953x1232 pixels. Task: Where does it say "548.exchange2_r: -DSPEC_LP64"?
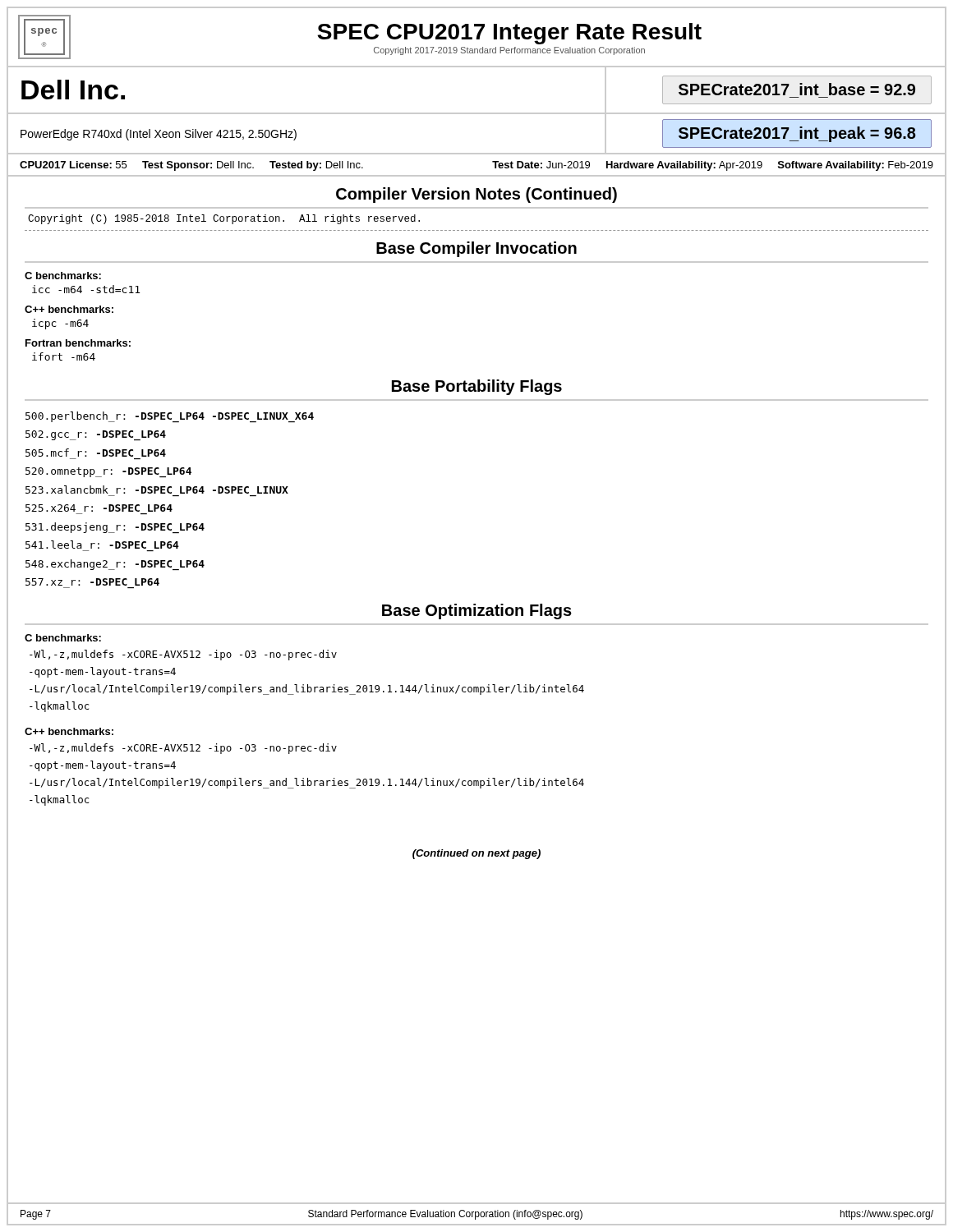pos(115,563)
